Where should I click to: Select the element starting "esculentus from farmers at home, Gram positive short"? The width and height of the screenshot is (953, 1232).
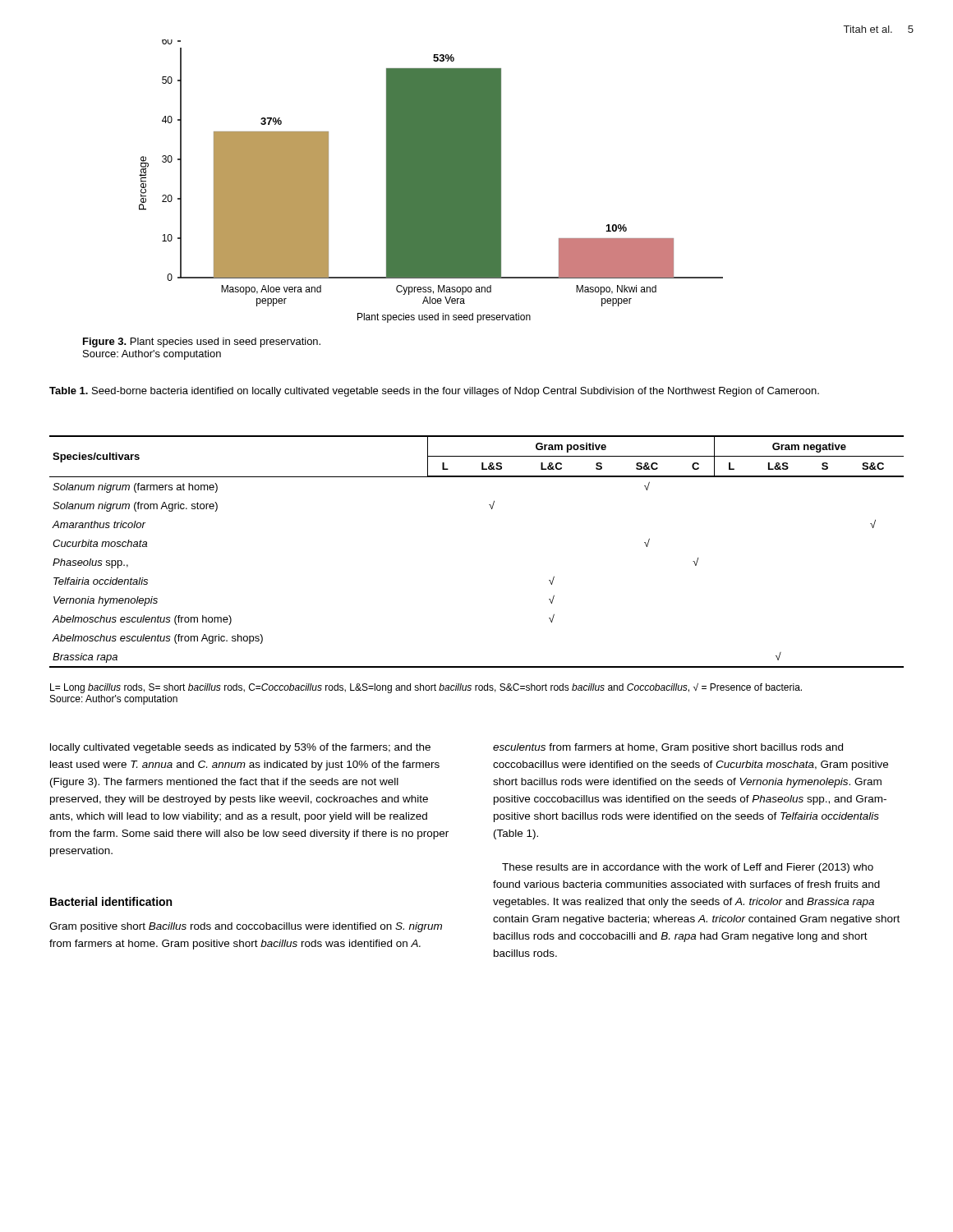point(668,748)
